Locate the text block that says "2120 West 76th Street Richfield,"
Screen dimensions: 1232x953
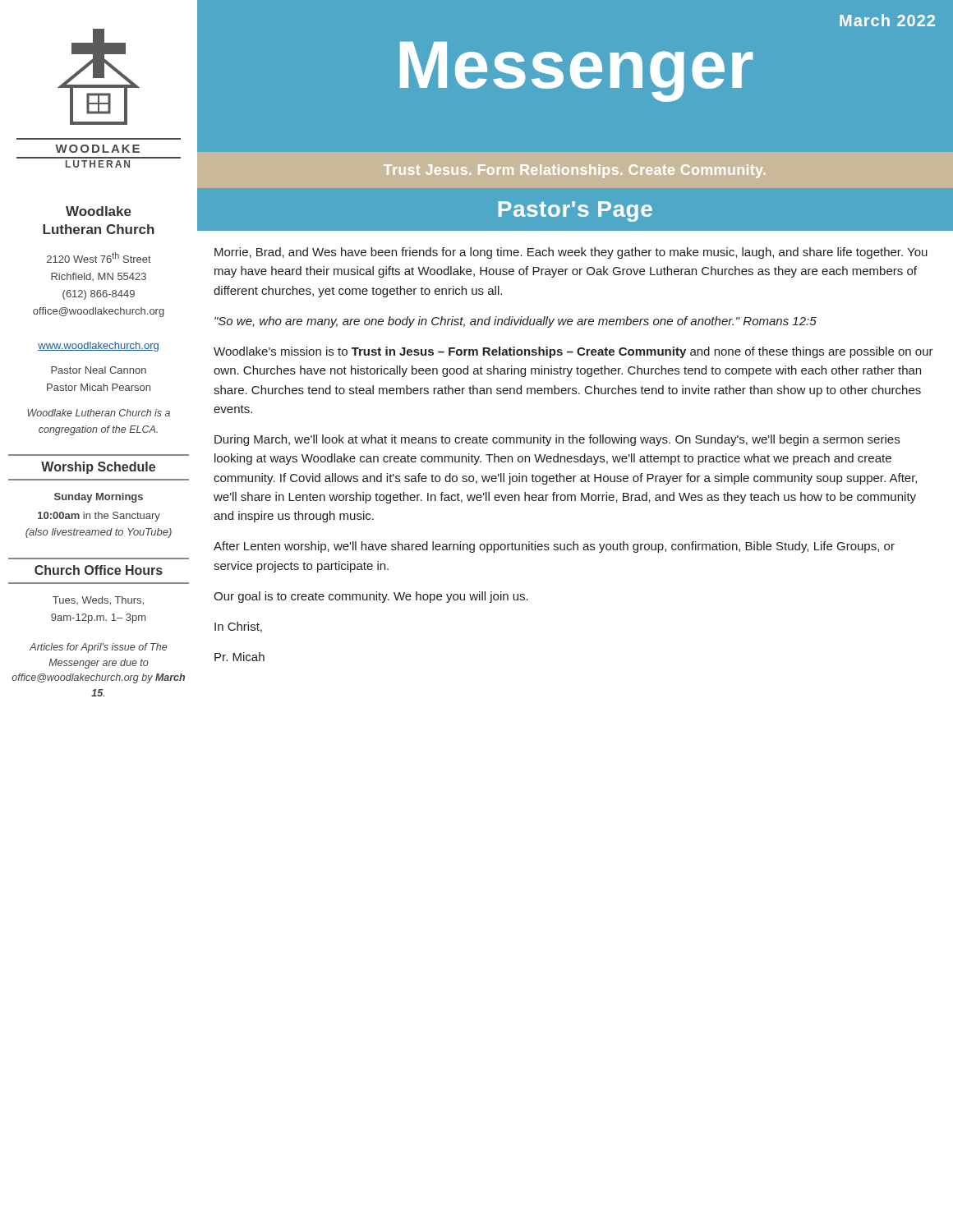coord(99,344)
